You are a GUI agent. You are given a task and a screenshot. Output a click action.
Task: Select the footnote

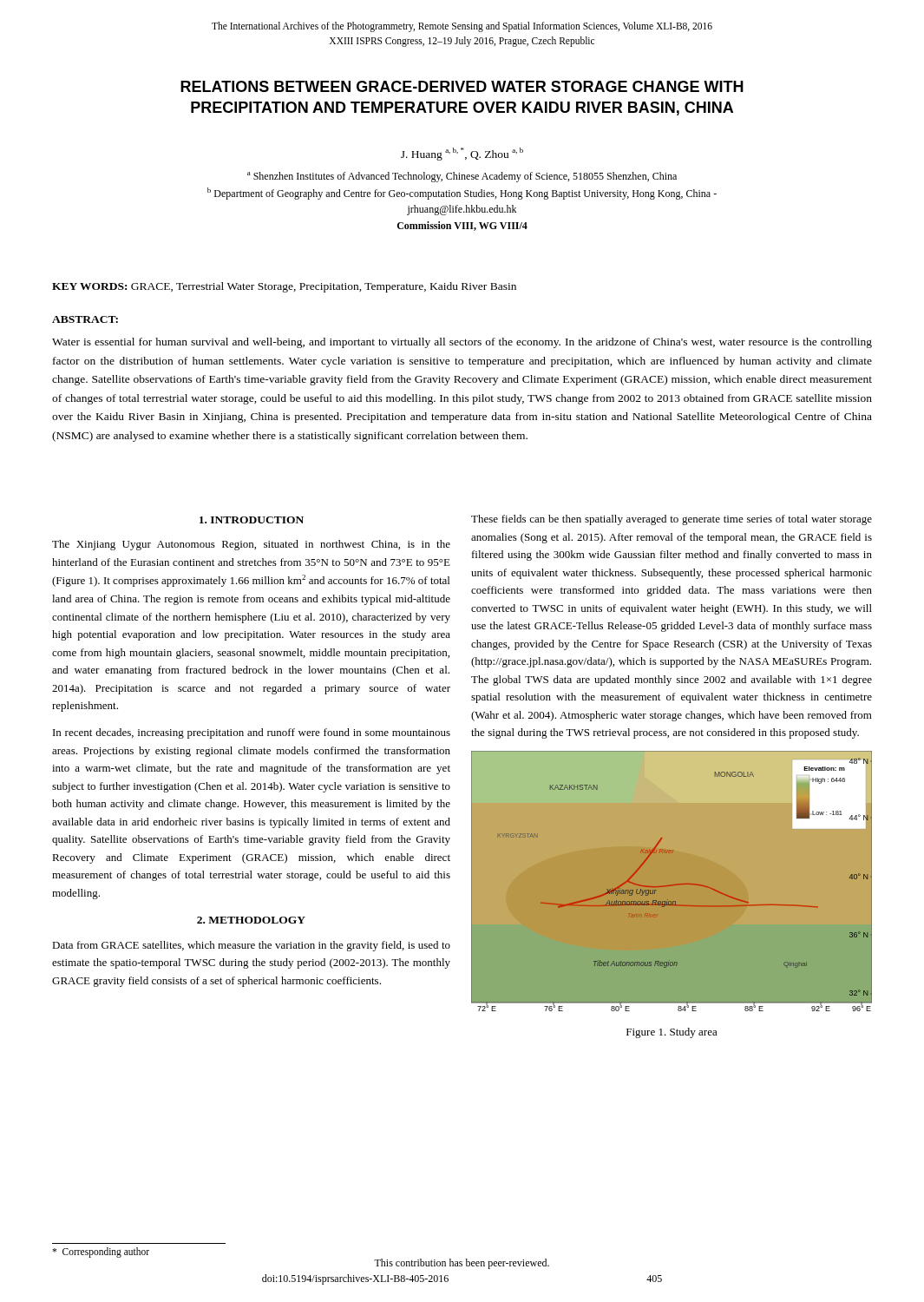coord(101,1252)
